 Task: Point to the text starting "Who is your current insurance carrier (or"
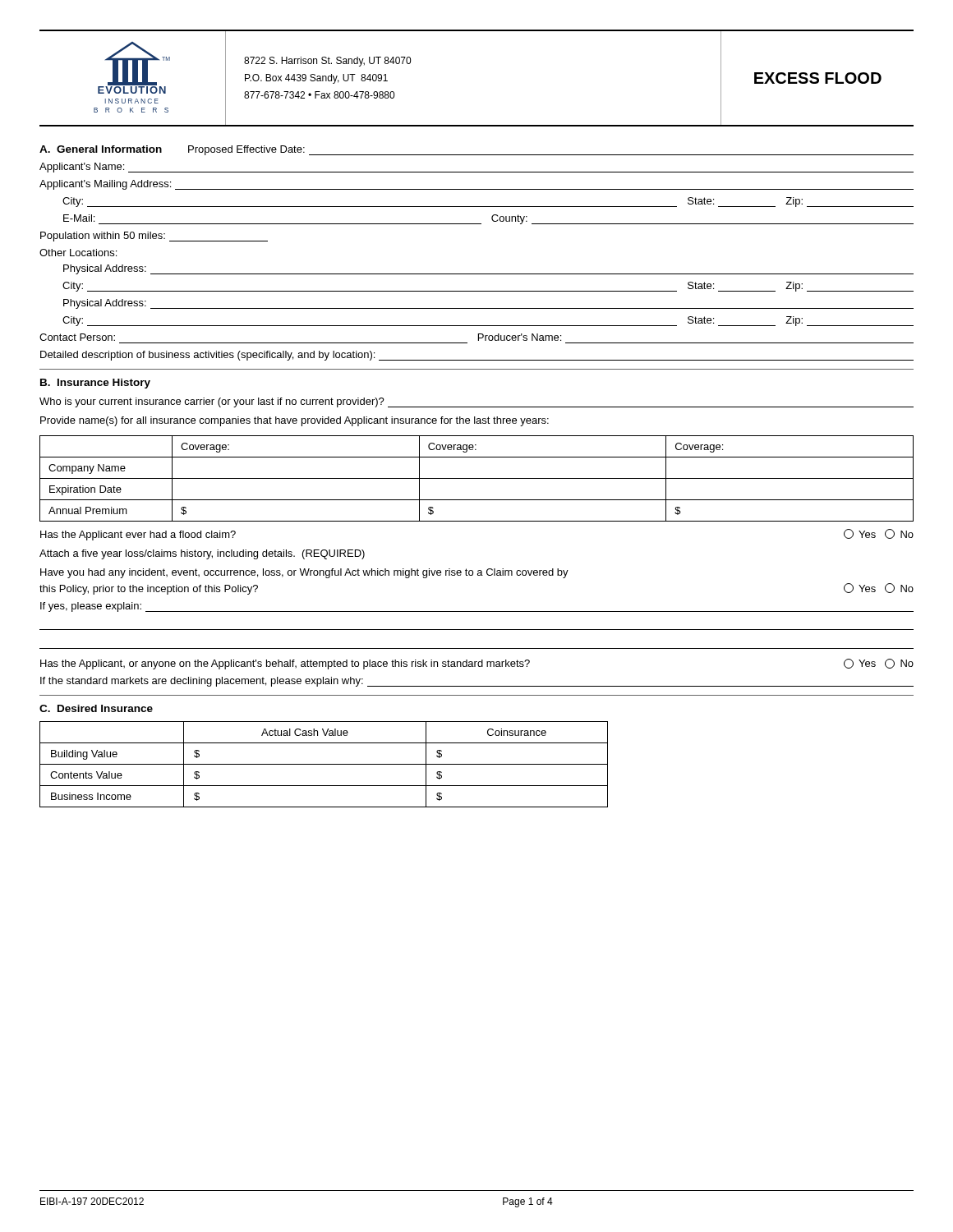click(476, 401)
